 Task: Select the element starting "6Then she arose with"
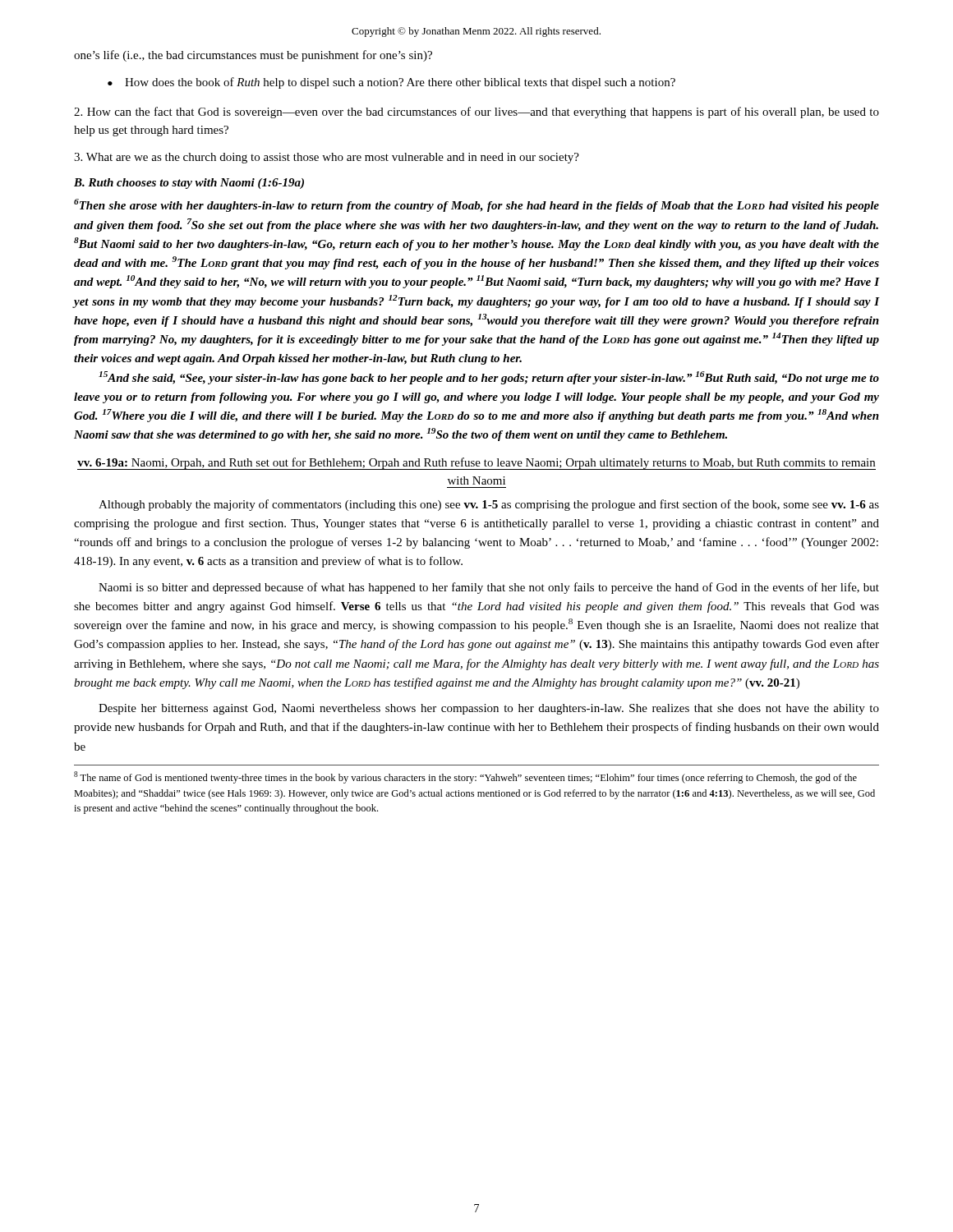(476, 319)
